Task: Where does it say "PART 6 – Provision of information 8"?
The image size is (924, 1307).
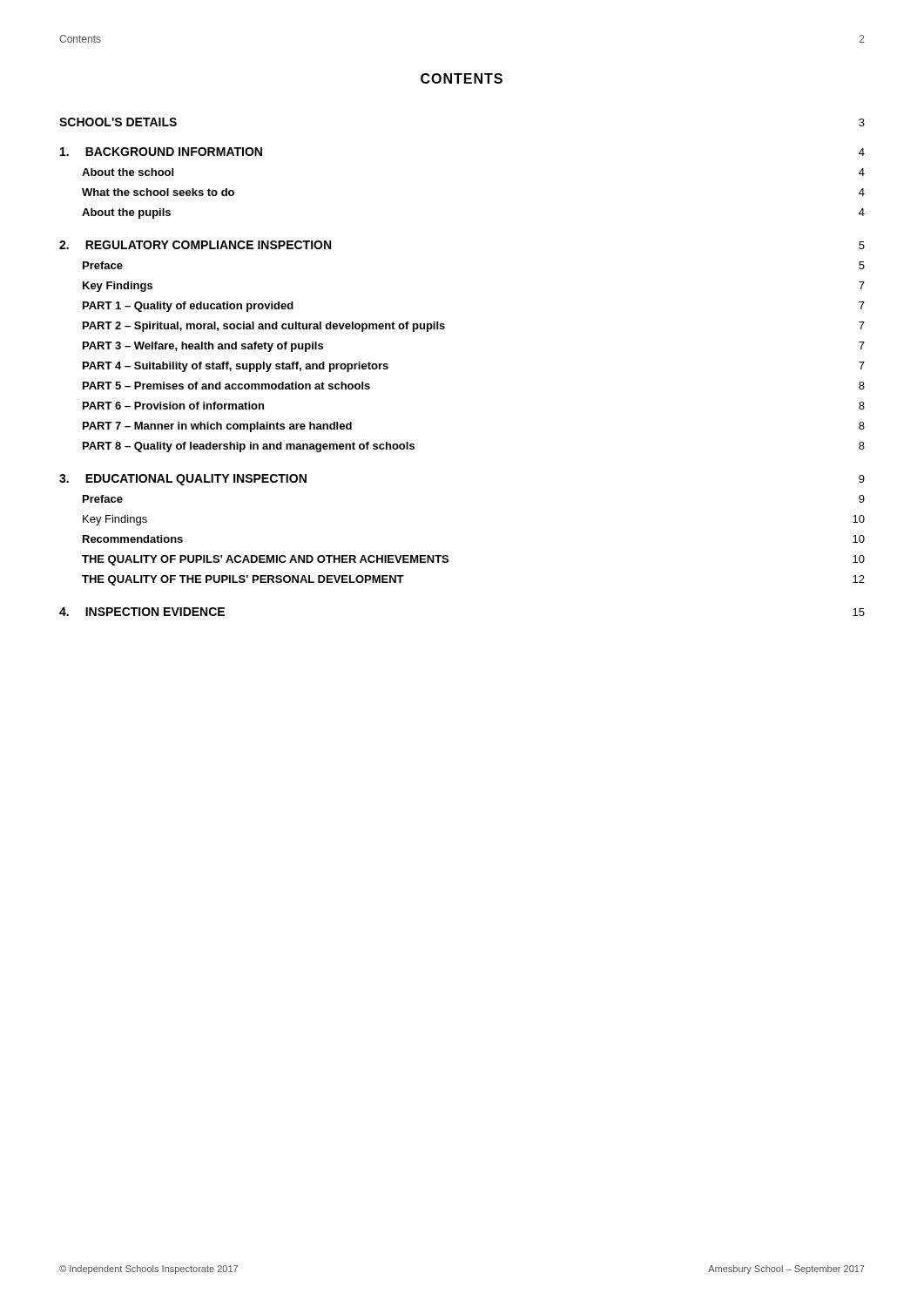Action: tap(175, 405)
